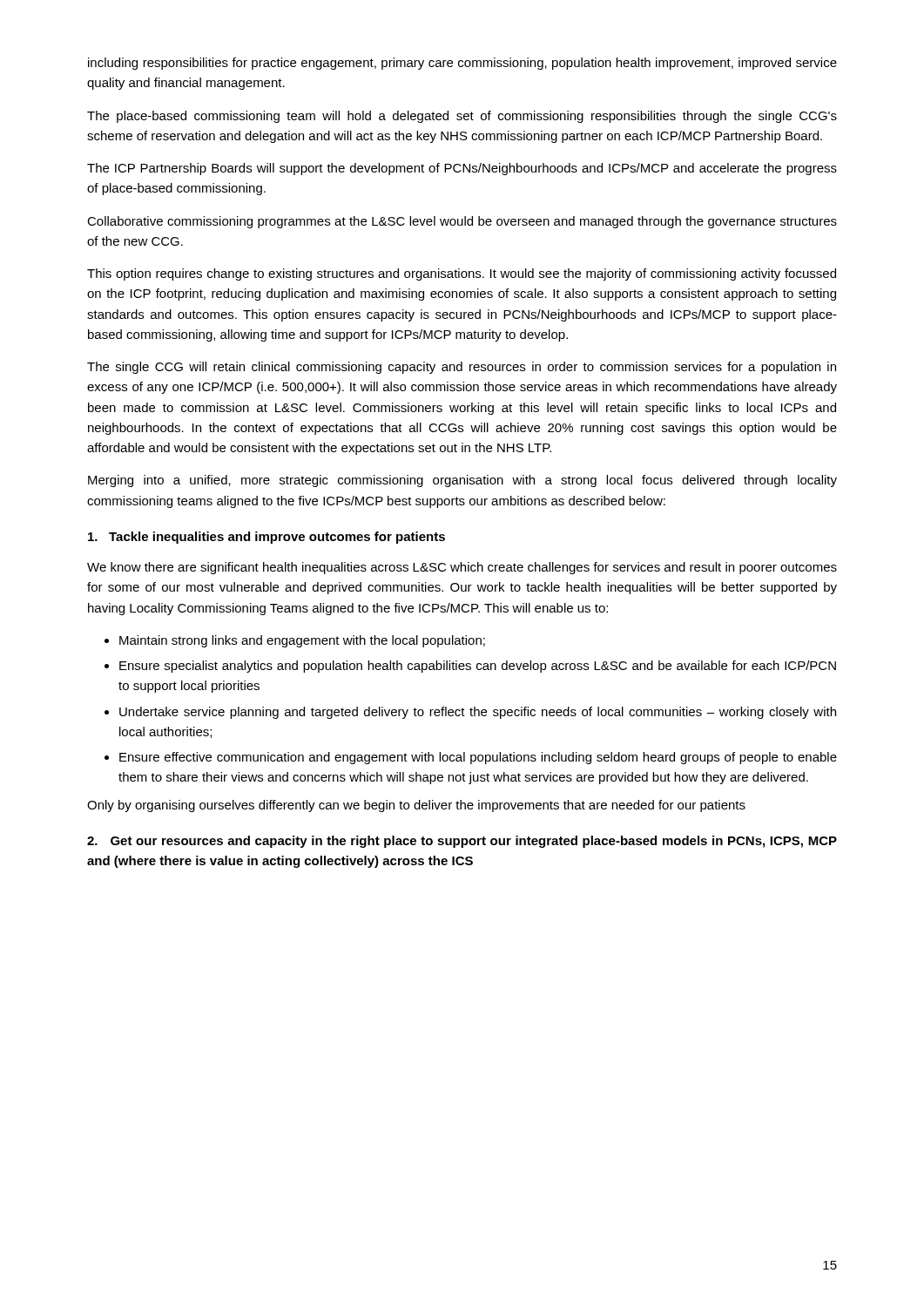Find the text block starting "Merging into a unified, more strategic commissioning organisation"
The width and height of the screenshot is (924, 1307).
tap(462, 490)
